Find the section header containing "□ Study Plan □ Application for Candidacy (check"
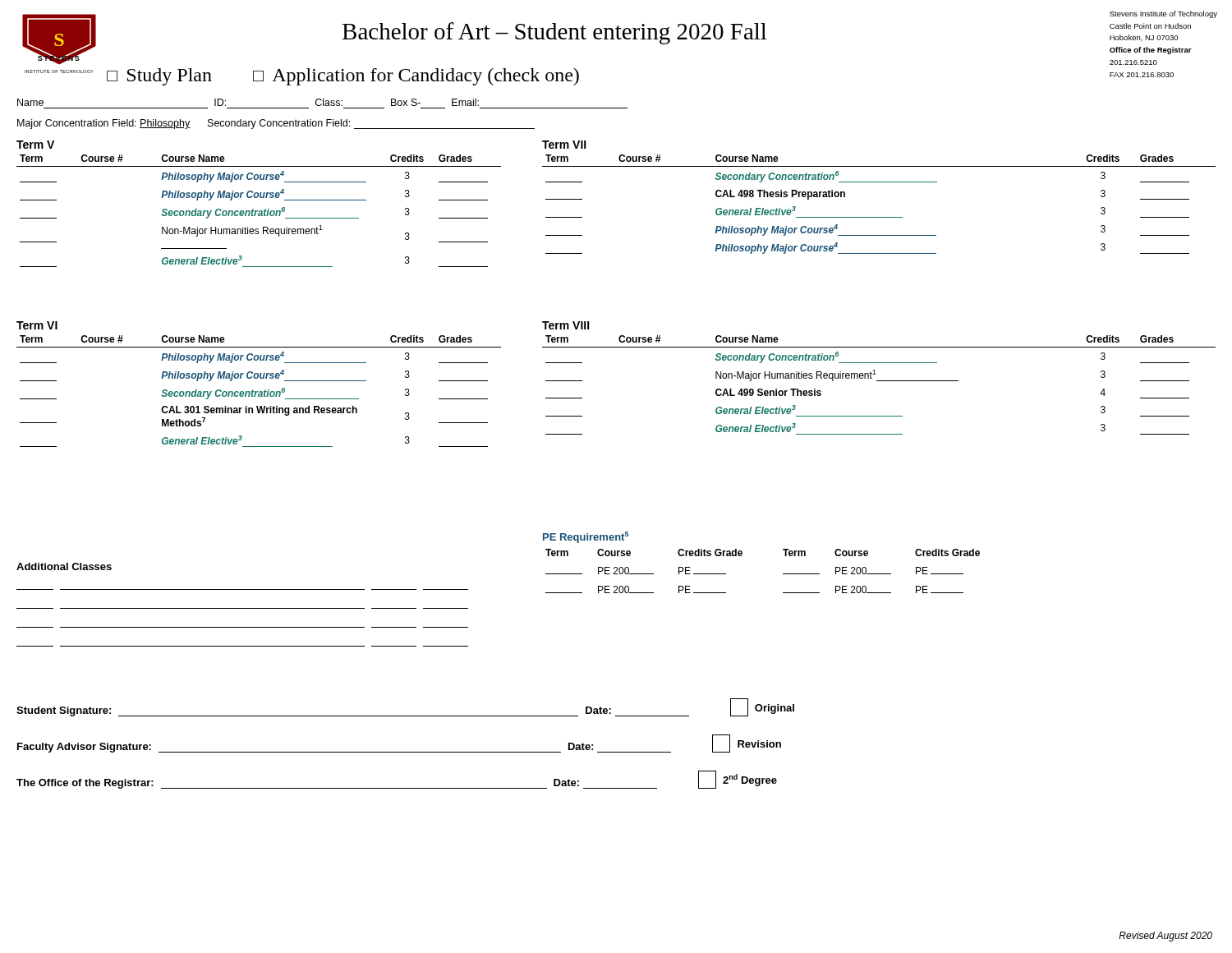Viewport: 1232px width, 953px height. [343, 75]
